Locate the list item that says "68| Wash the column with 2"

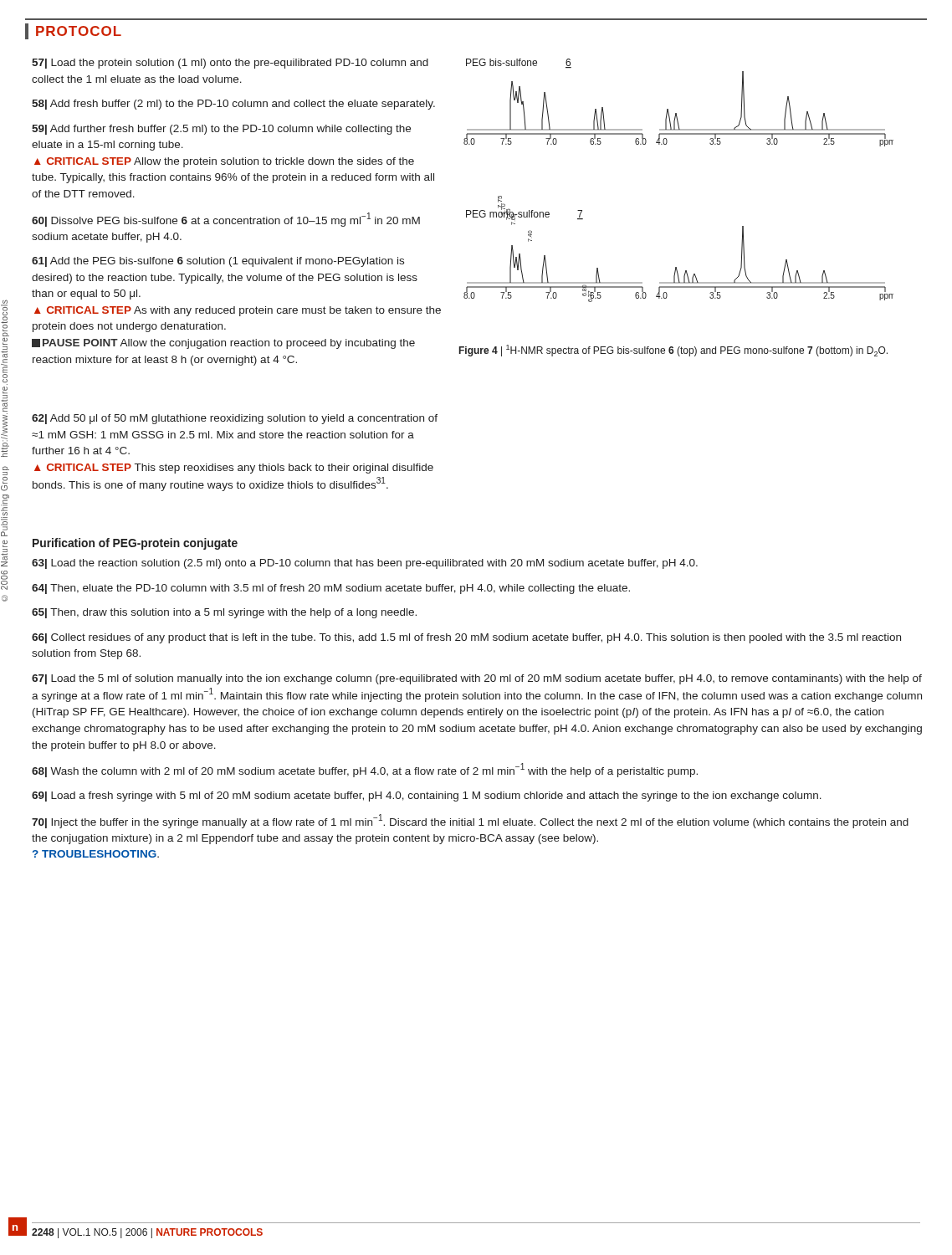click(365, 770)
